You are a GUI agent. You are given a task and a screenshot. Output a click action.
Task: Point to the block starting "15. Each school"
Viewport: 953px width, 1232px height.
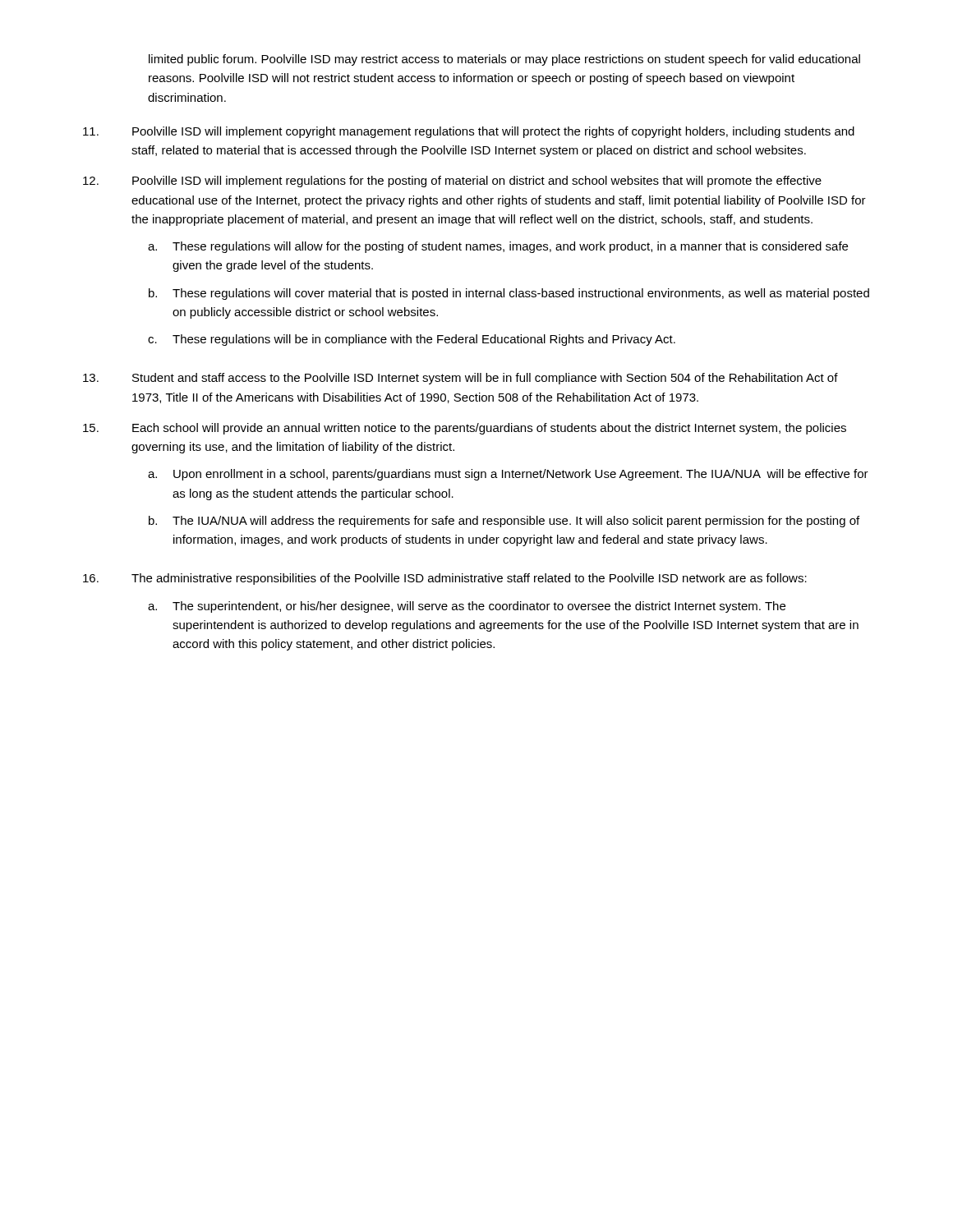click(476, 488)
